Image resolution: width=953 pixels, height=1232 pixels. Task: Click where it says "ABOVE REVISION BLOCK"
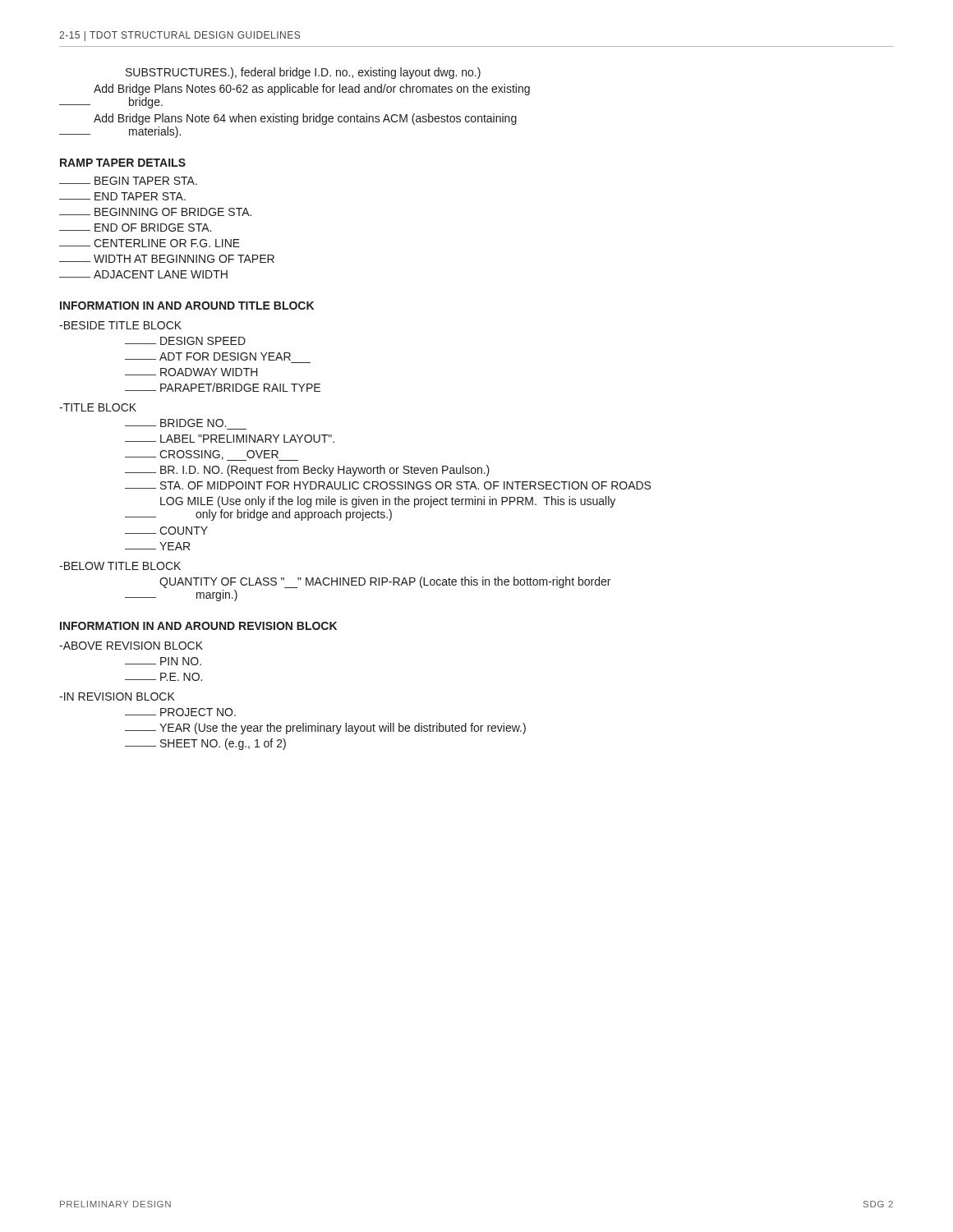131,646
